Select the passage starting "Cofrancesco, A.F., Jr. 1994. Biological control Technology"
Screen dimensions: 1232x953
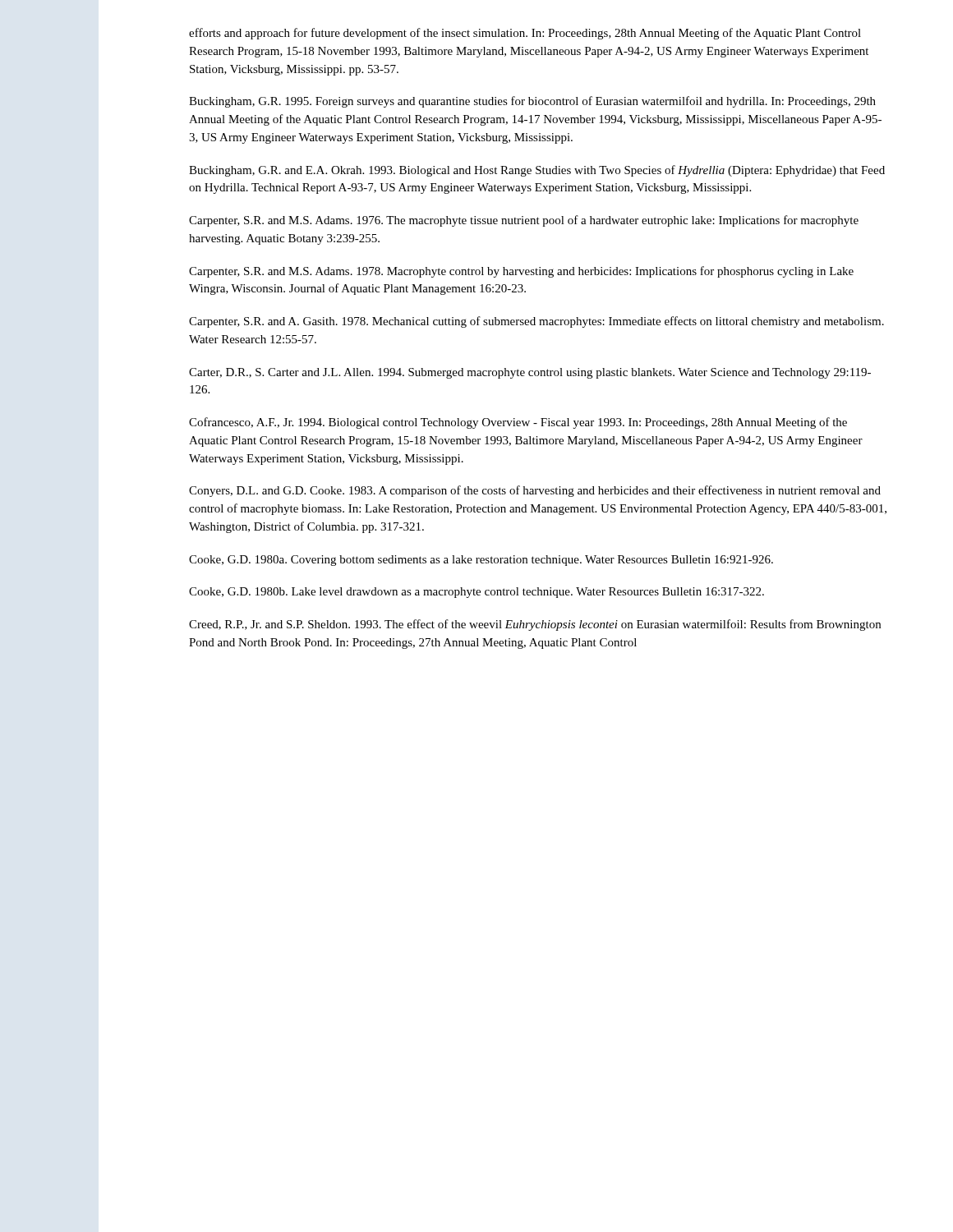click(x=526, y=440)
